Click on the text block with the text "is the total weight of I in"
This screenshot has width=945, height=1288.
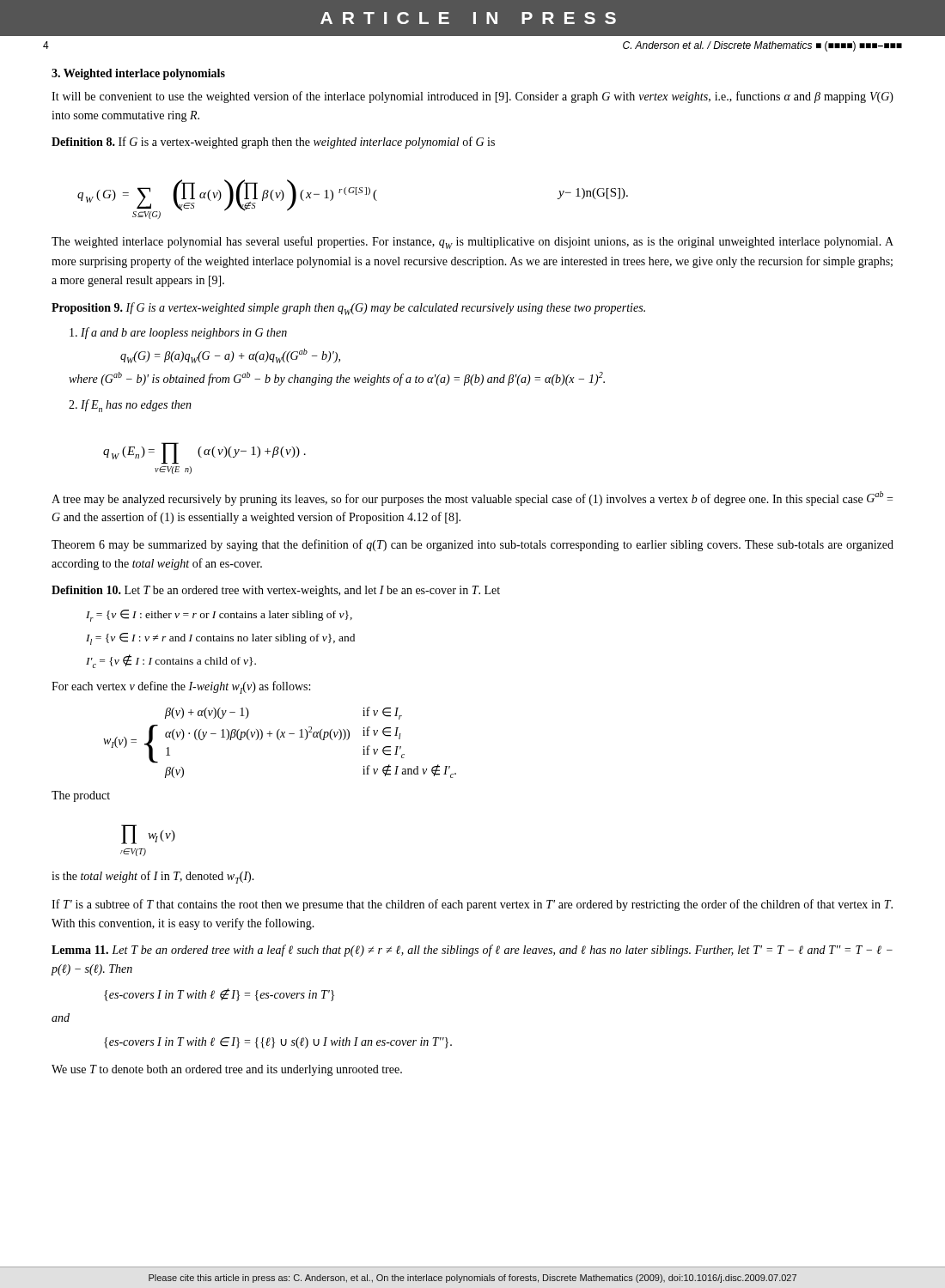[153, 877]
